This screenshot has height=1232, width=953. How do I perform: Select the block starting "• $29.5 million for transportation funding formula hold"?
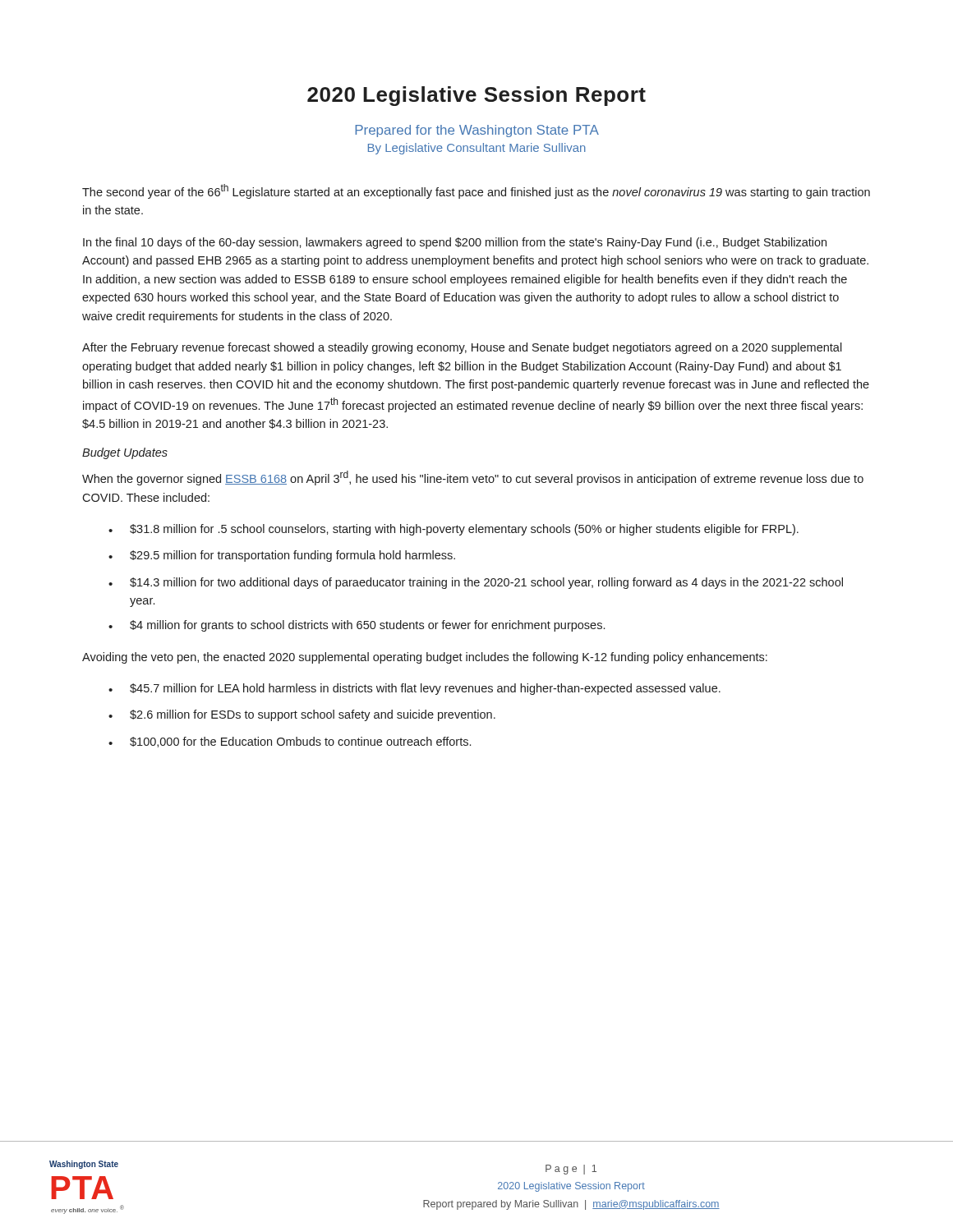282,556
